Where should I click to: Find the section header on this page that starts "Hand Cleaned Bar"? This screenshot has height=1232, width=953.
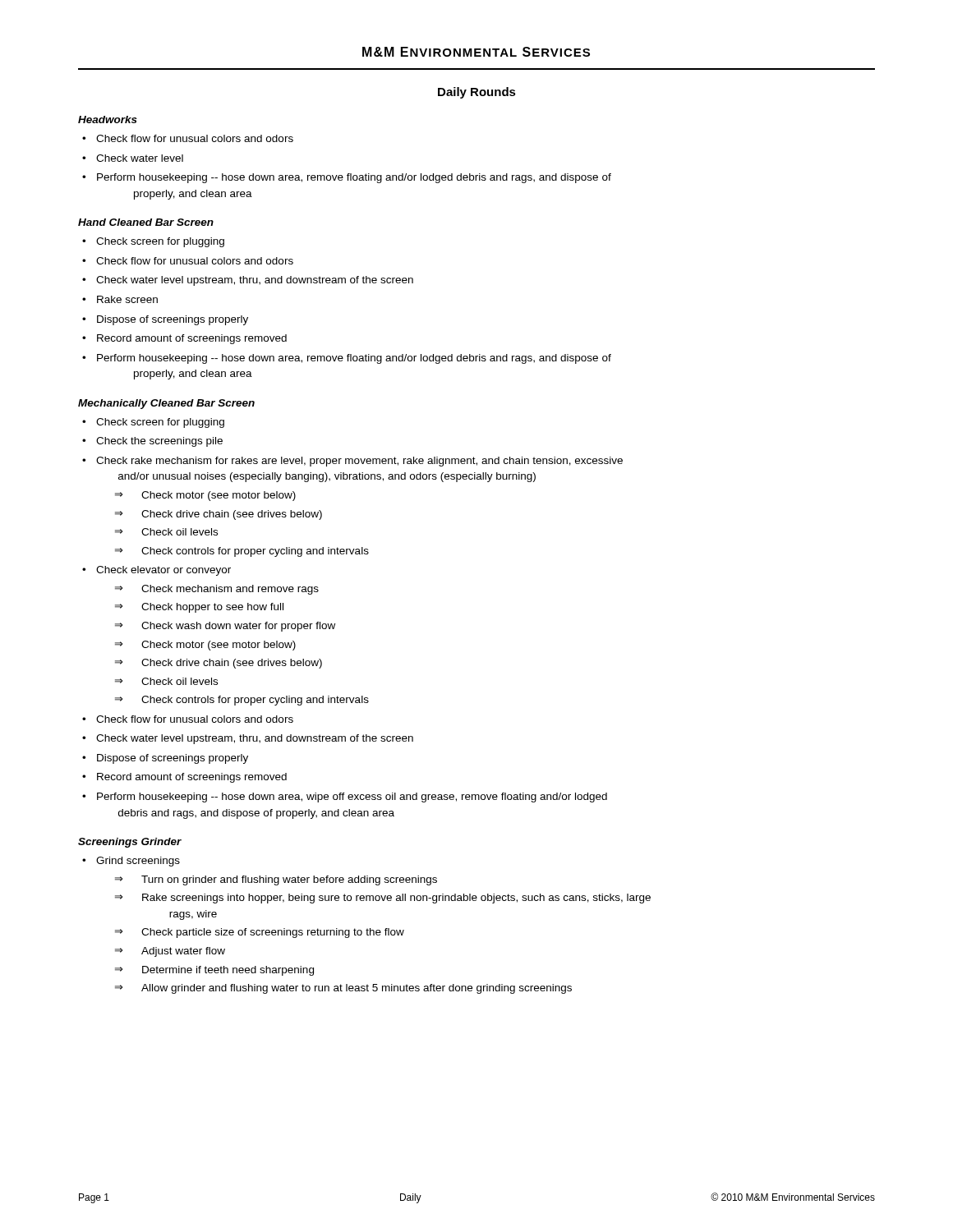click(146, 222)
